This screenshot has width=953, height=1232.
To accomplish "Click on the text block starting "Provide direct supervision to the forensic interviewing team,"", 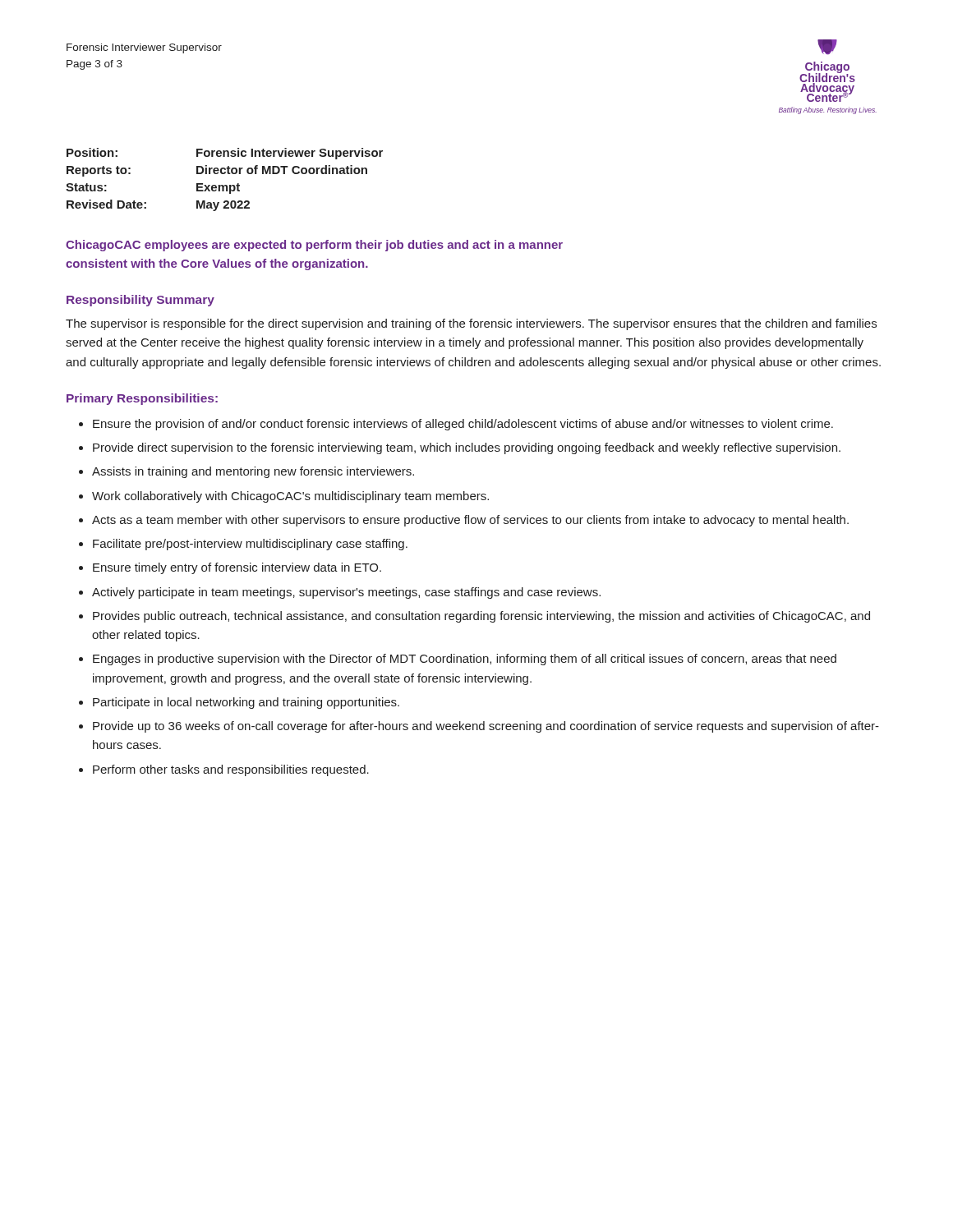I will (467, 447).
